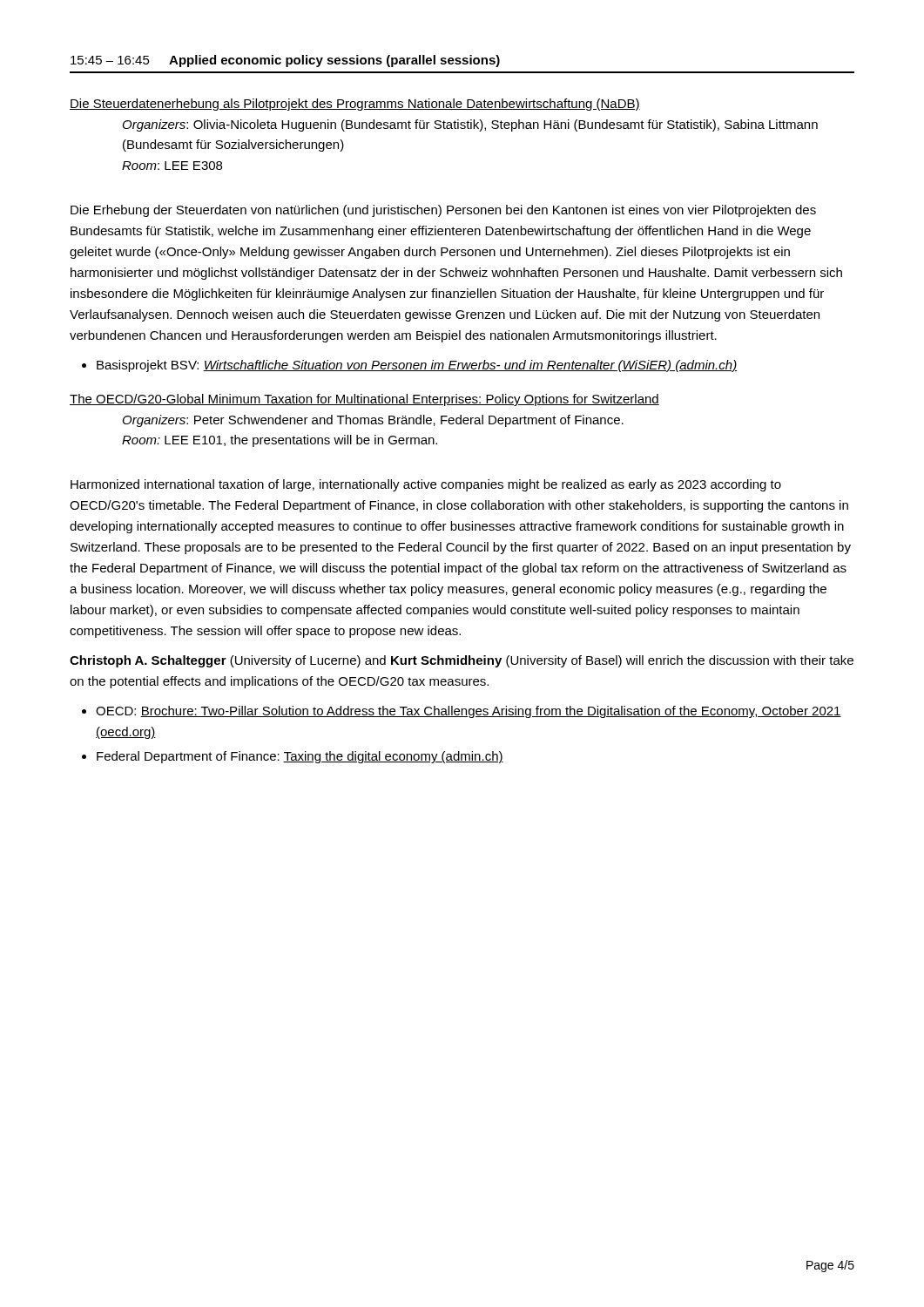The image size is (924, 1307).
Task: Select the text block that reads "Organizers: Peter Schwendener"
Action: [373, 429]
